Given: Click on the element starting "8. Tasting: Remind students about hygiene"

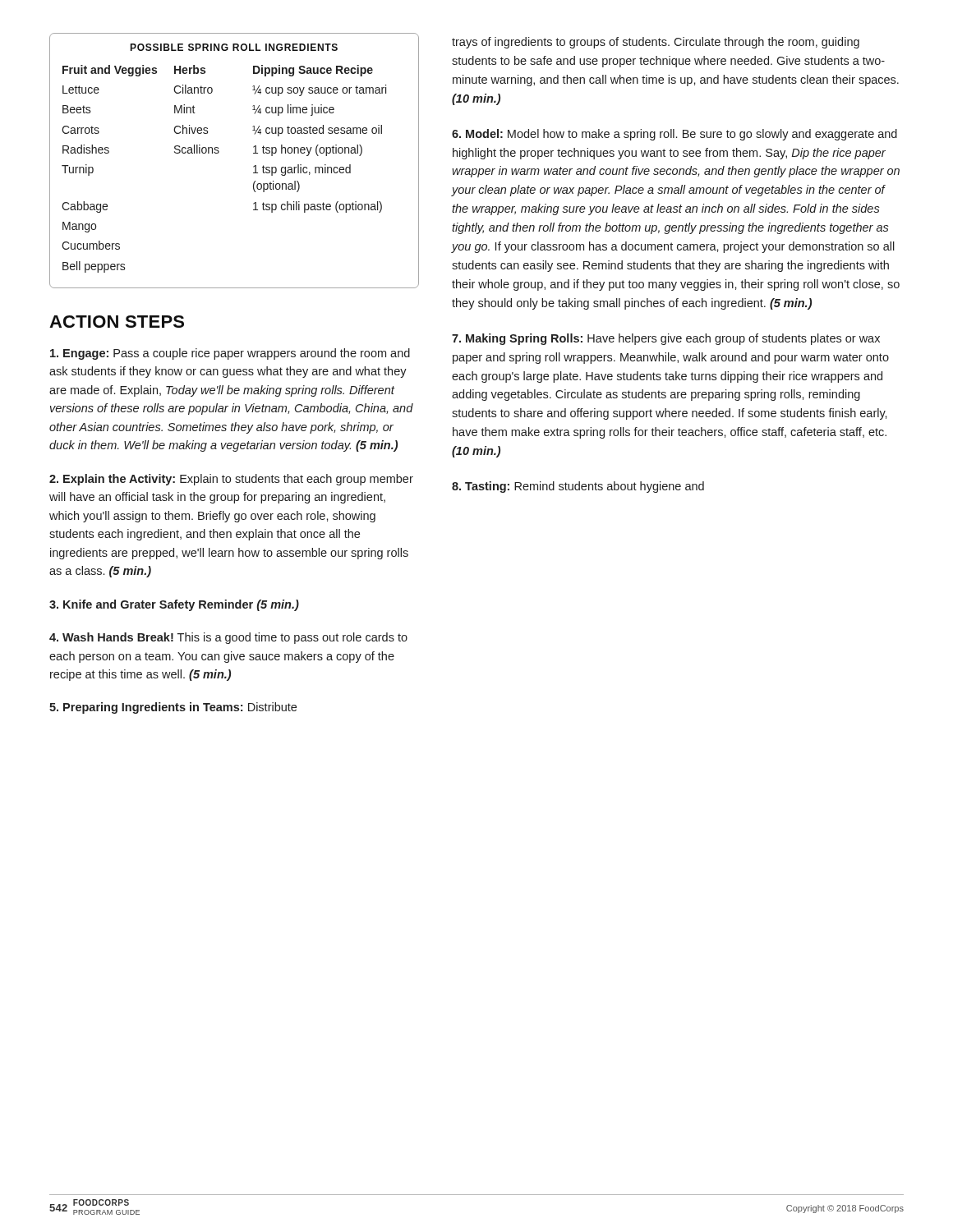Looking at the screenshot, I should [578, 486].
